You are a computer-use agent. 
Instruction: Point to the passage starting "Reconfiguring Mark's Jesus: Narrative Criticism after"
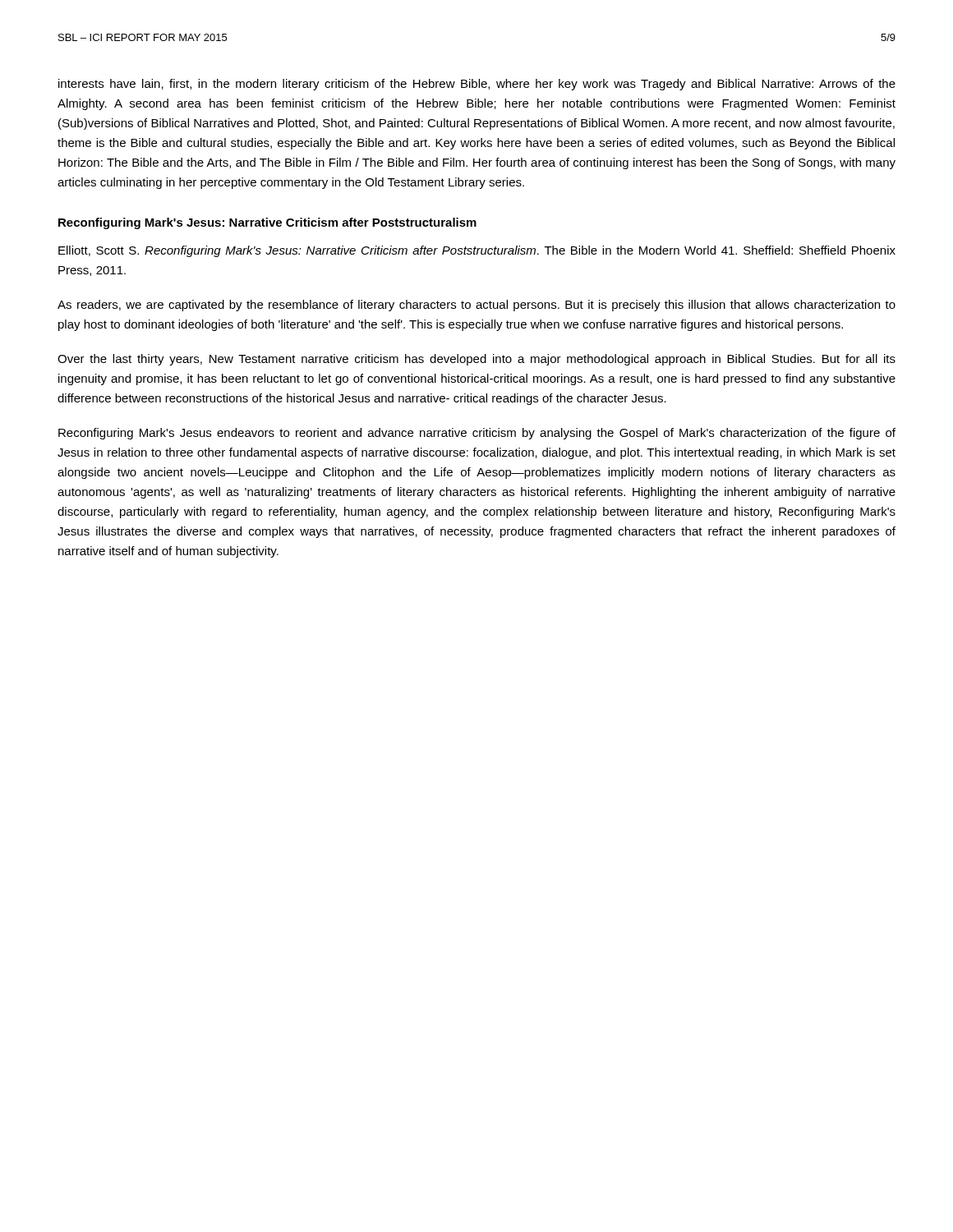coord(267,222)
